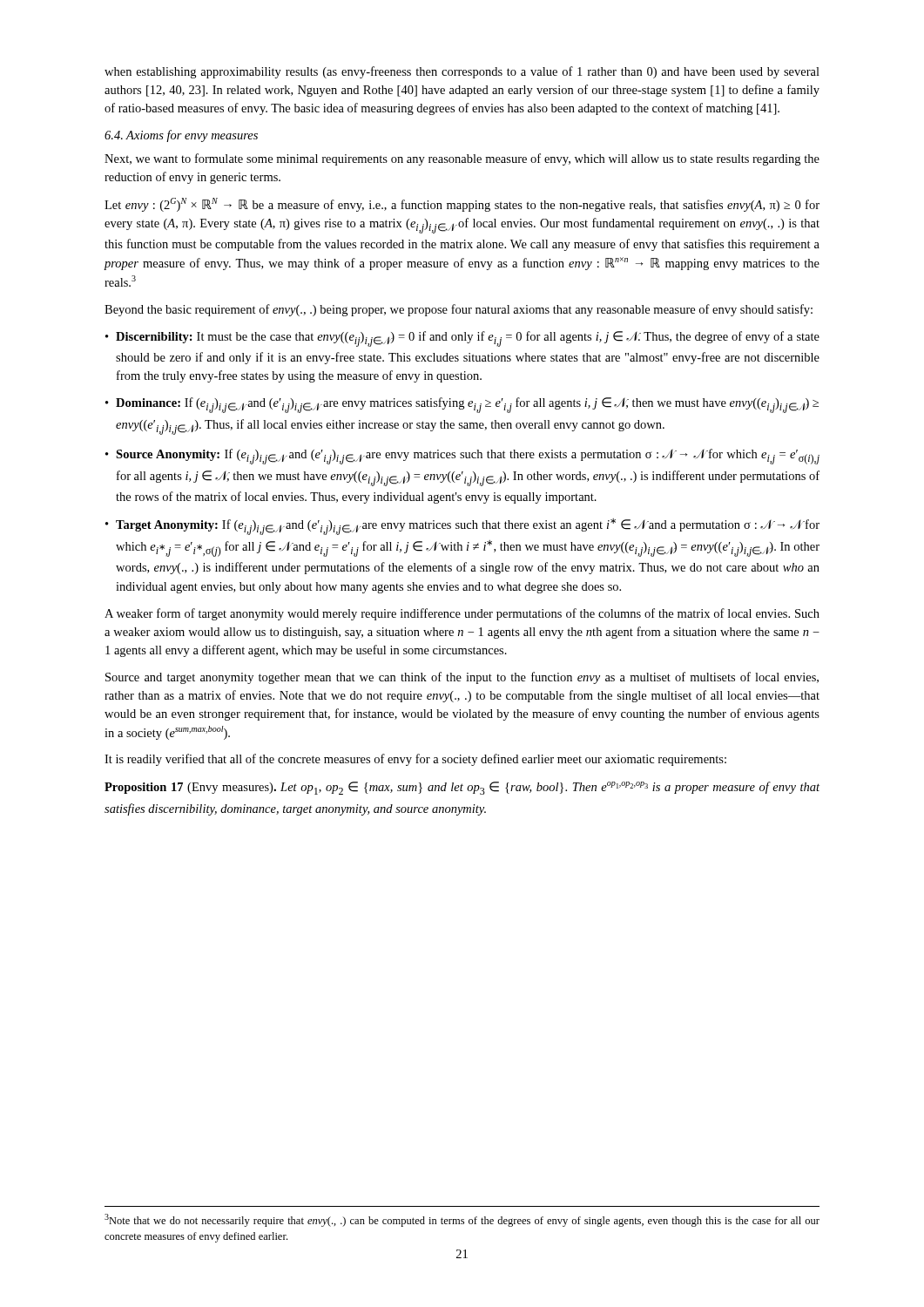Select the text block with the text "Next, we want to"

pos(462,168)
